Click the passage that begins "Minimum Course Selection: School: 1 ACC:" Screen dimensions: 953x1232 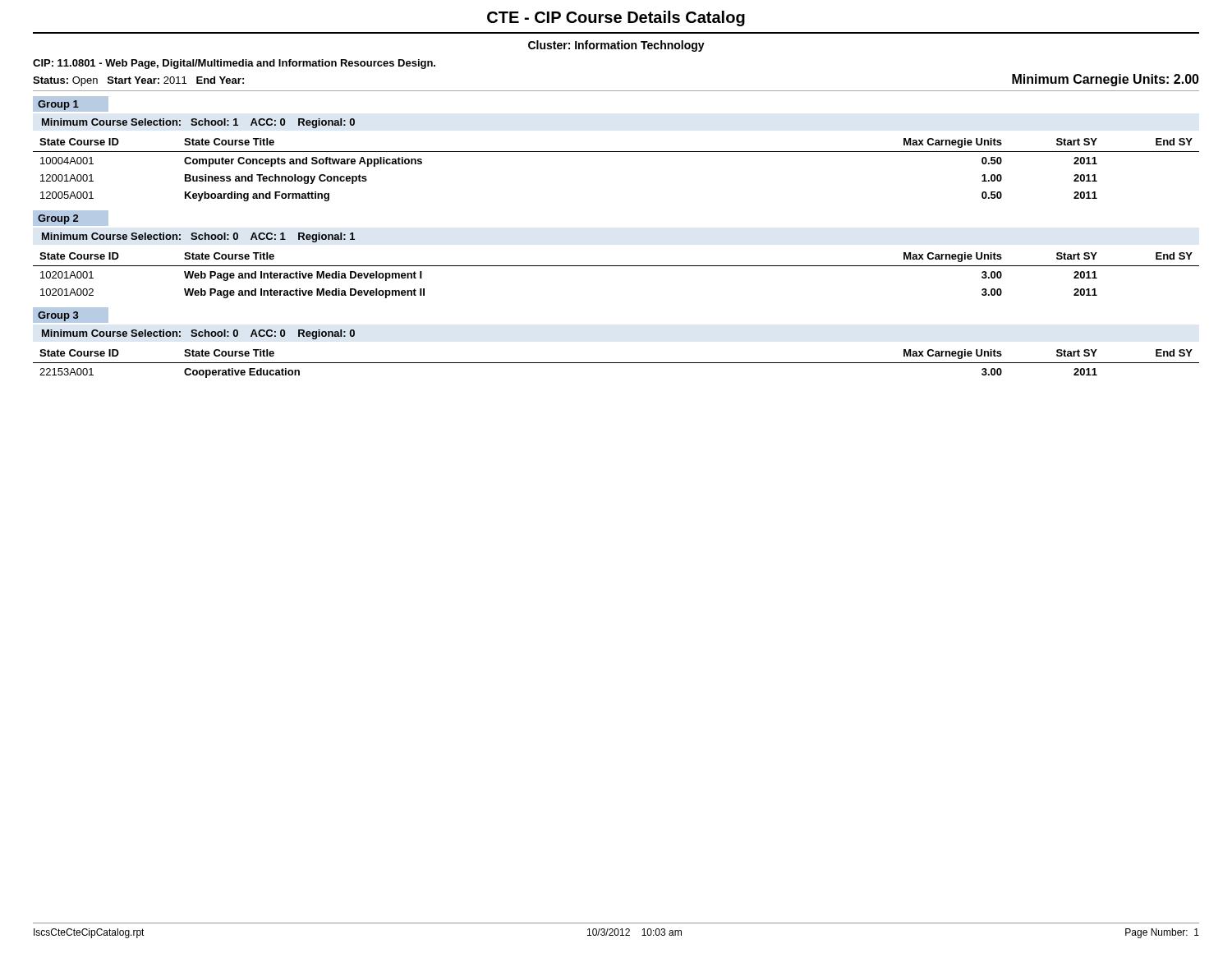[198, 122]
